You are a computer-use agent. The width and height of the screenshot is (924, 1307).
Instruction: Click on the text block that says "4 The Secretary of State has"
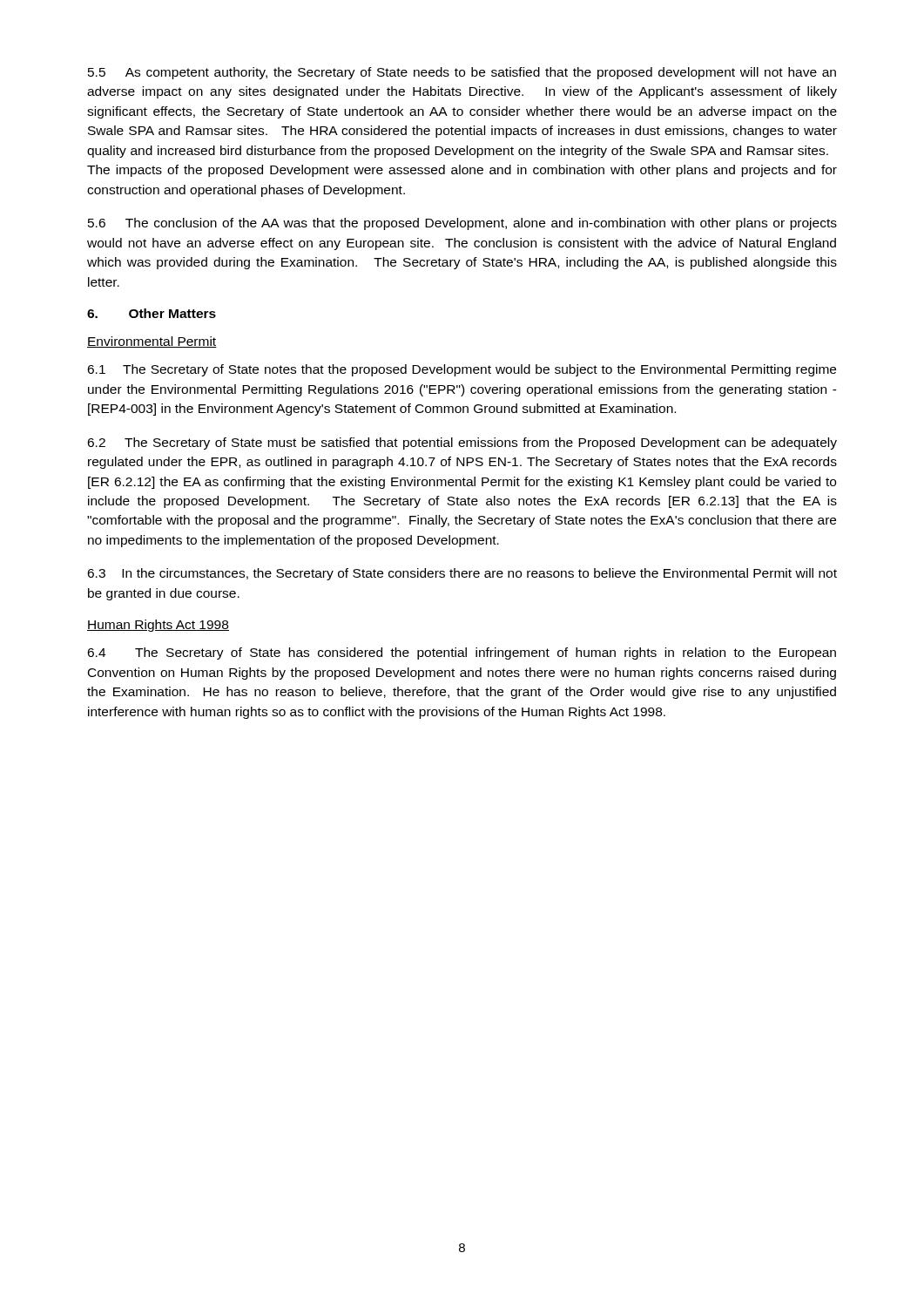pyautogui.click(x=462, y=682)
